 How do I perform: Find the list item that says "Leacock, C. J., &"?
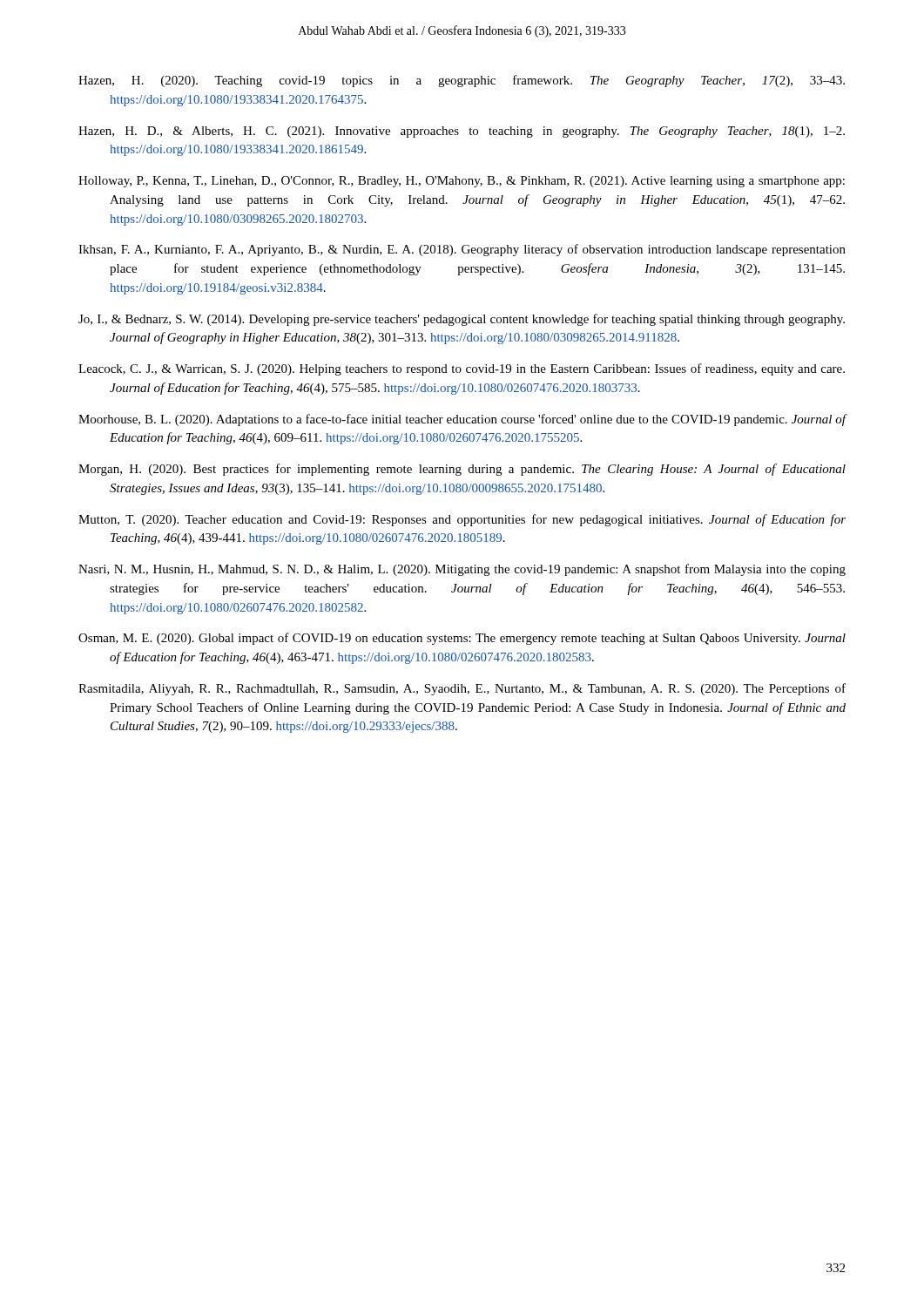click(462, 378)
